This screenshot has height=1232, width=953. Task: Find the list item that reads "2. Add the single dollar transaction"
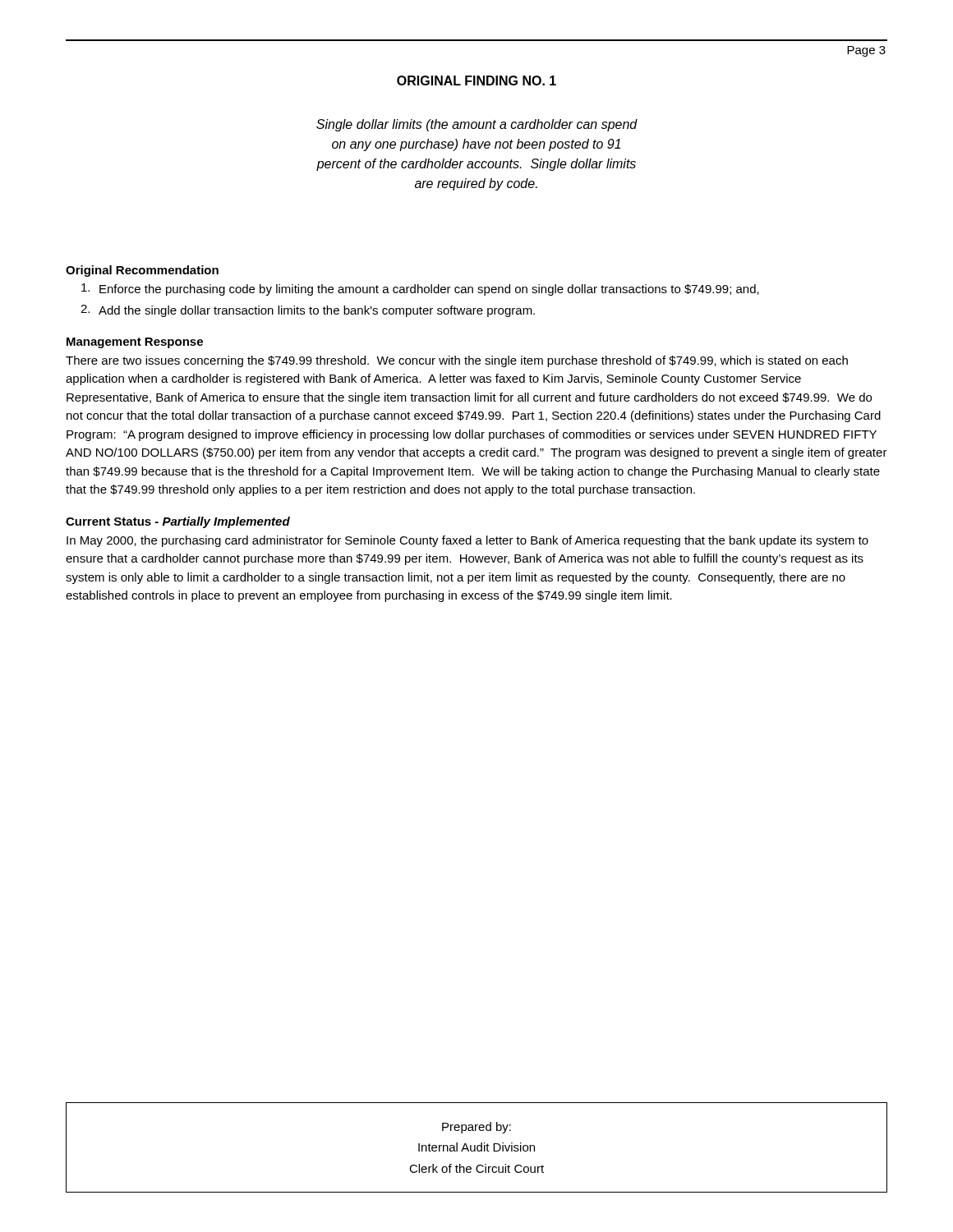click(x=308, y=310)
